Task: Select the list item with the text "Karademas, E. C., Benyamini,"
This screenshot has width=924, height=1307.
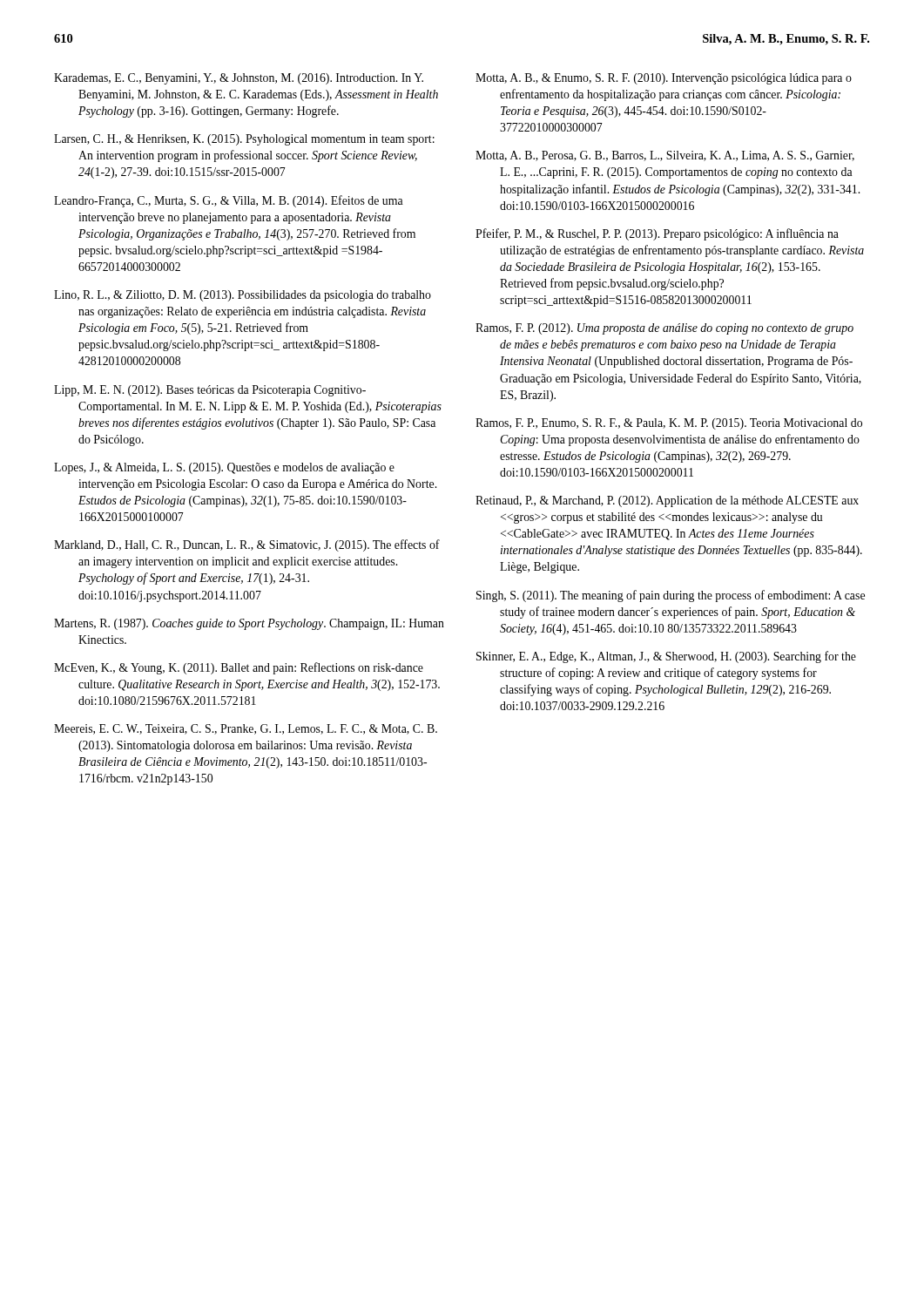Action: coord(246,95)
